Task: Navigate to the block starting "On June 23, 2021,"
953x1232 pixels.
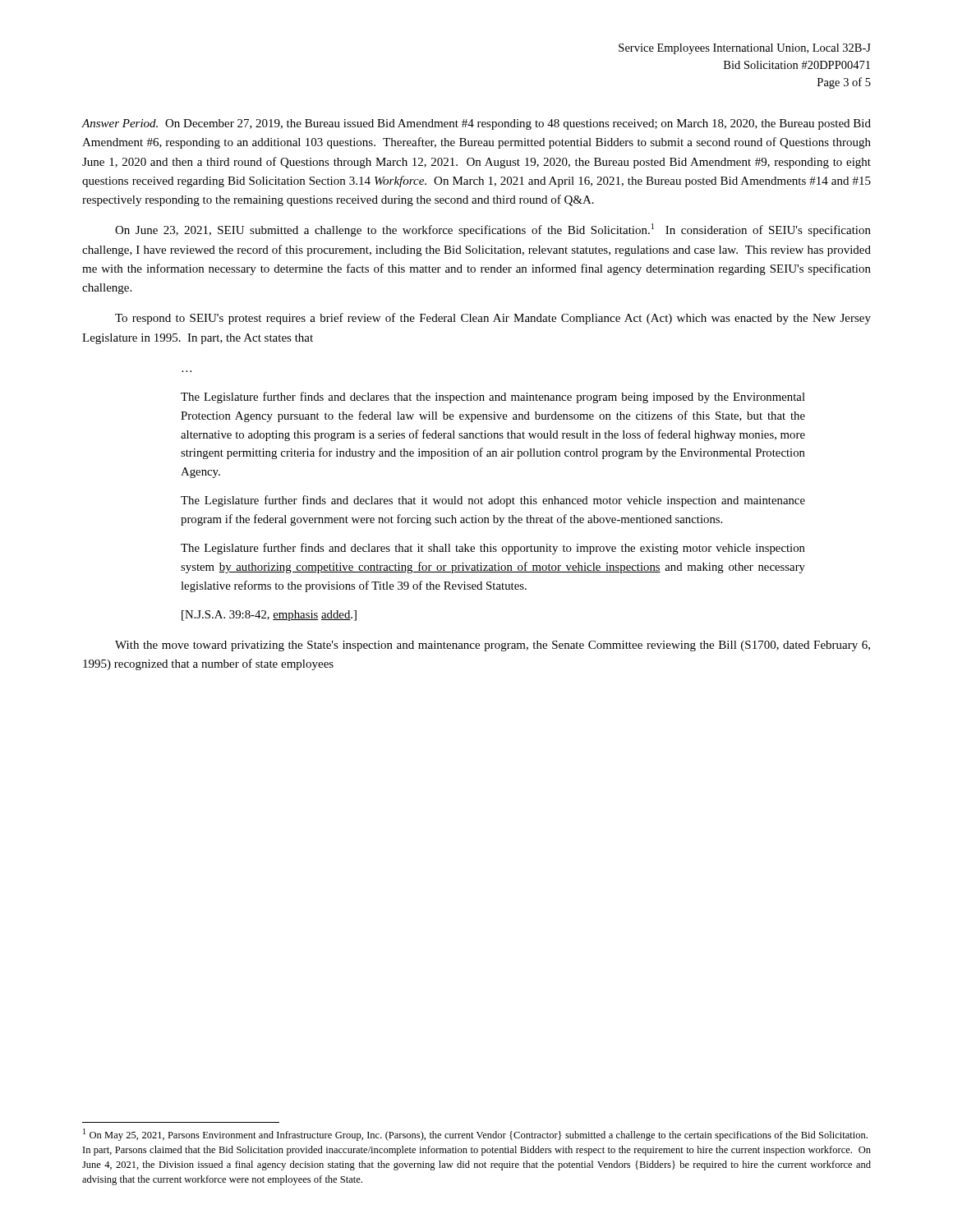Action: [476, 258]
